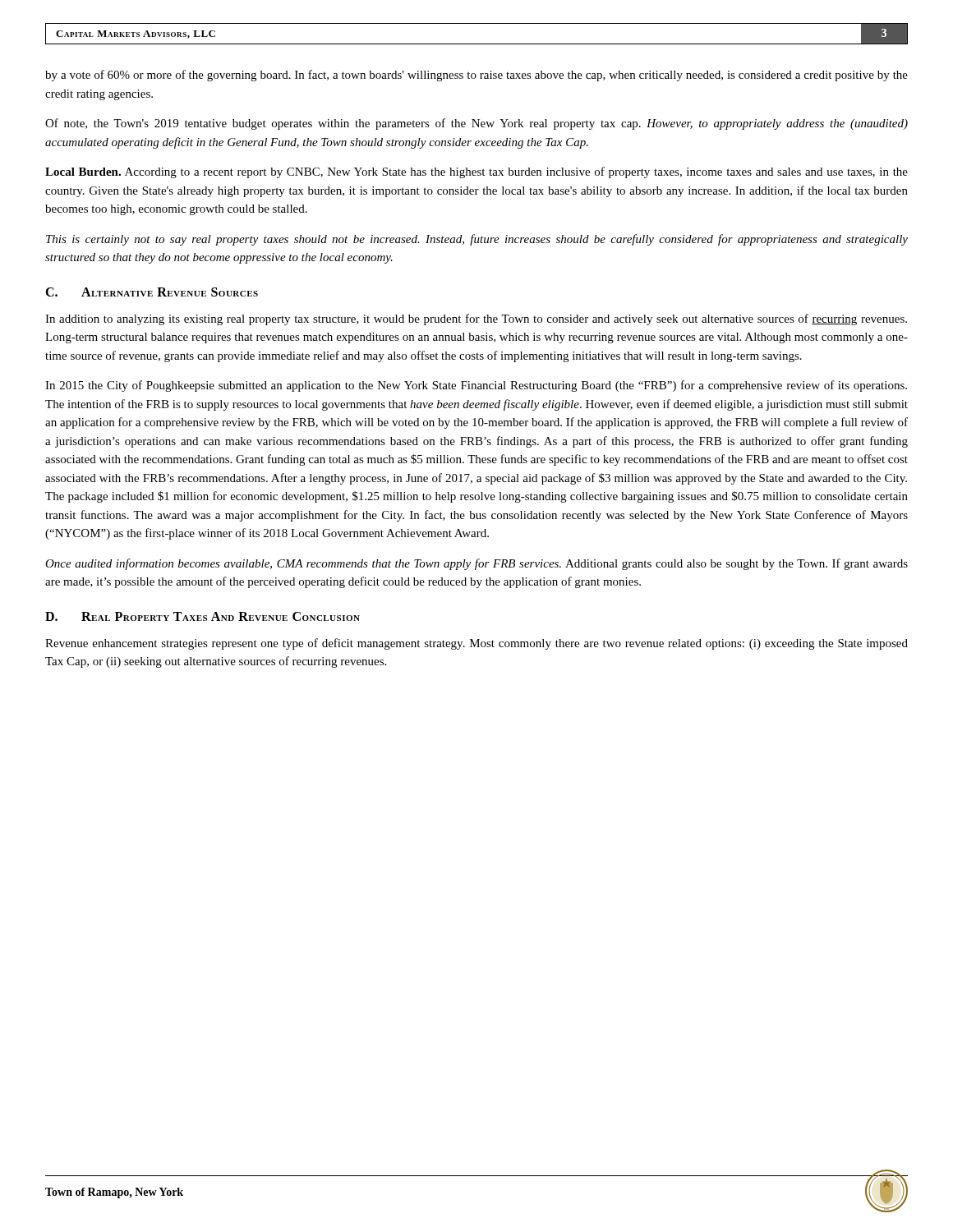Point to the region starting "by a vote of"

click(x=476, y=84)
